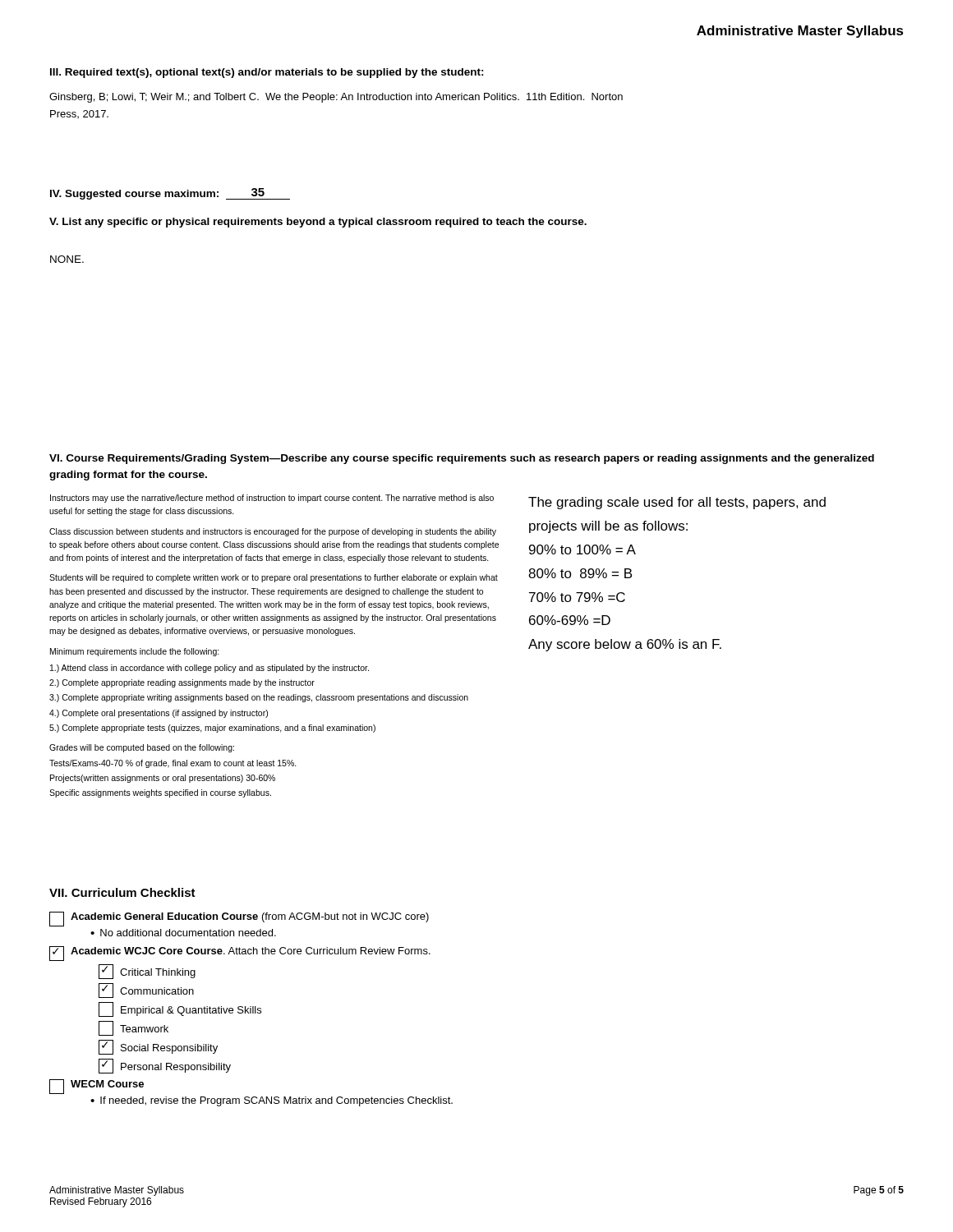Select the section header that says "III. Required text(s),"
The image size is (953, 1232).
point(267,72)
